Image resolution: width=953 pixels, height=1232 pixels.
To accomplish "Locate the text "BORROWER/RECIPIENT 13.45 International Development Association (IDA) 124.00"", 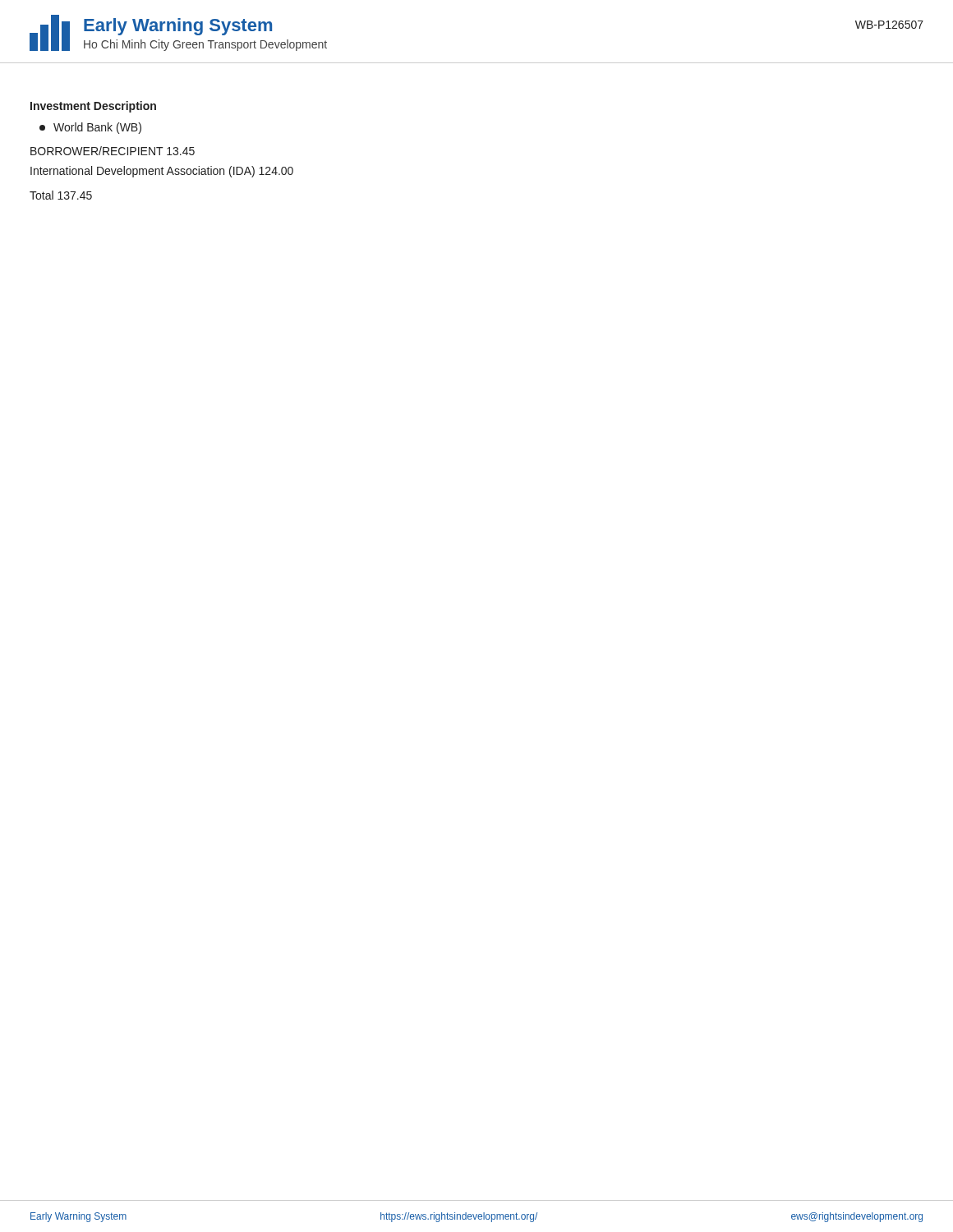I will click(x=162, y=161).
